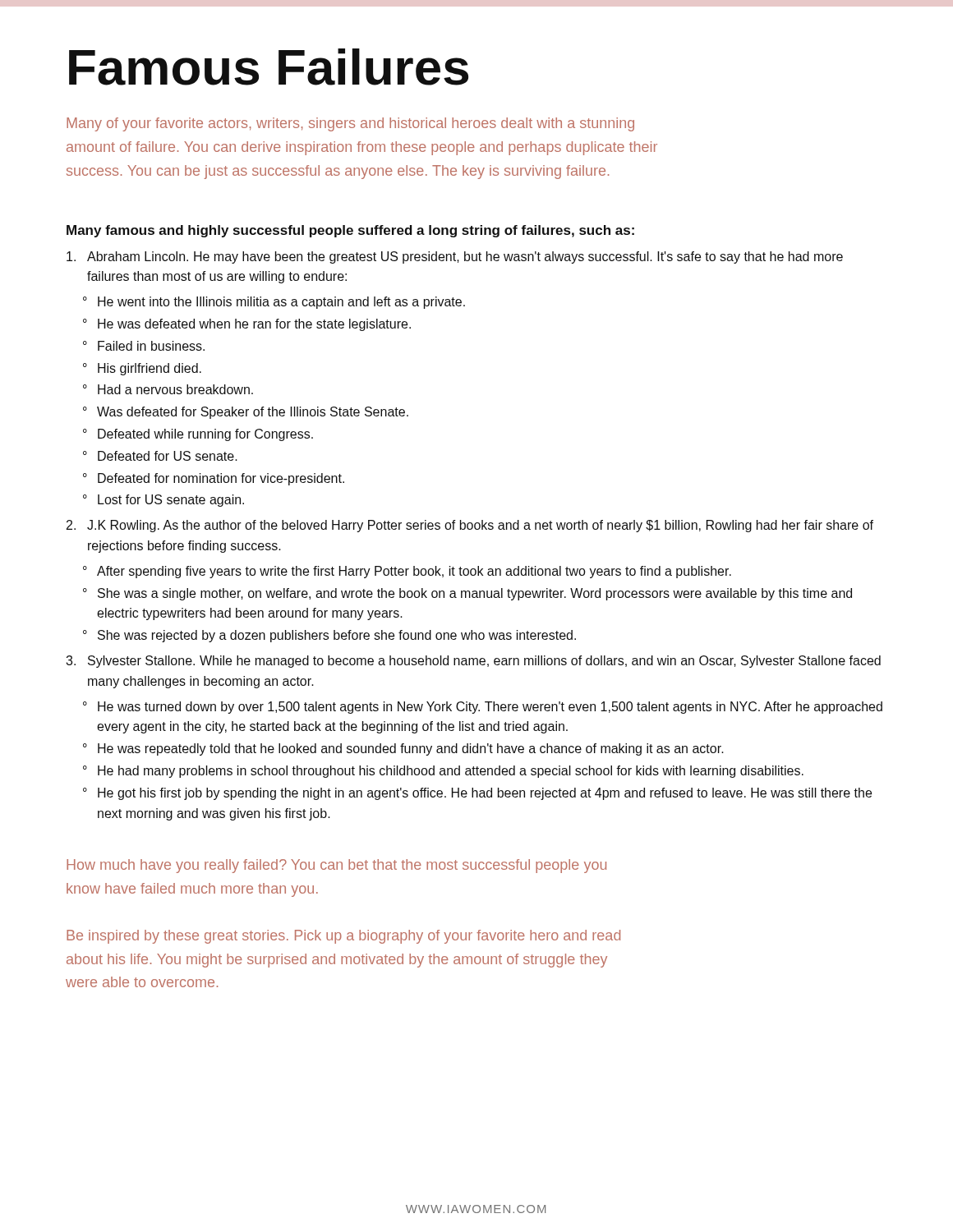
Task: Locate the list item containing "She was a"
Action: (475, 603)
